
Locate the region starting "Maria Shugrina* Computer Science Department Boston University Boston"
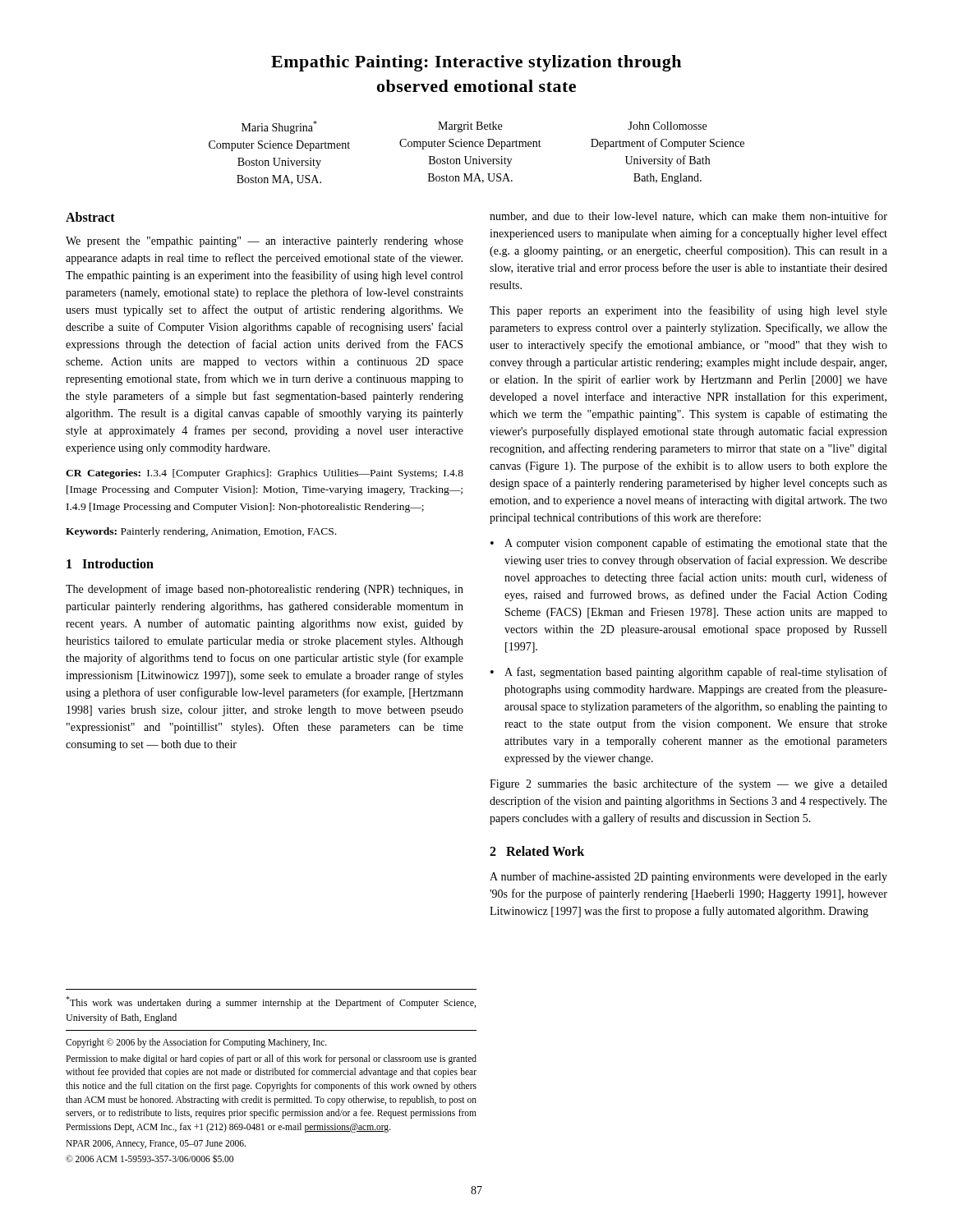click(476, 153)
